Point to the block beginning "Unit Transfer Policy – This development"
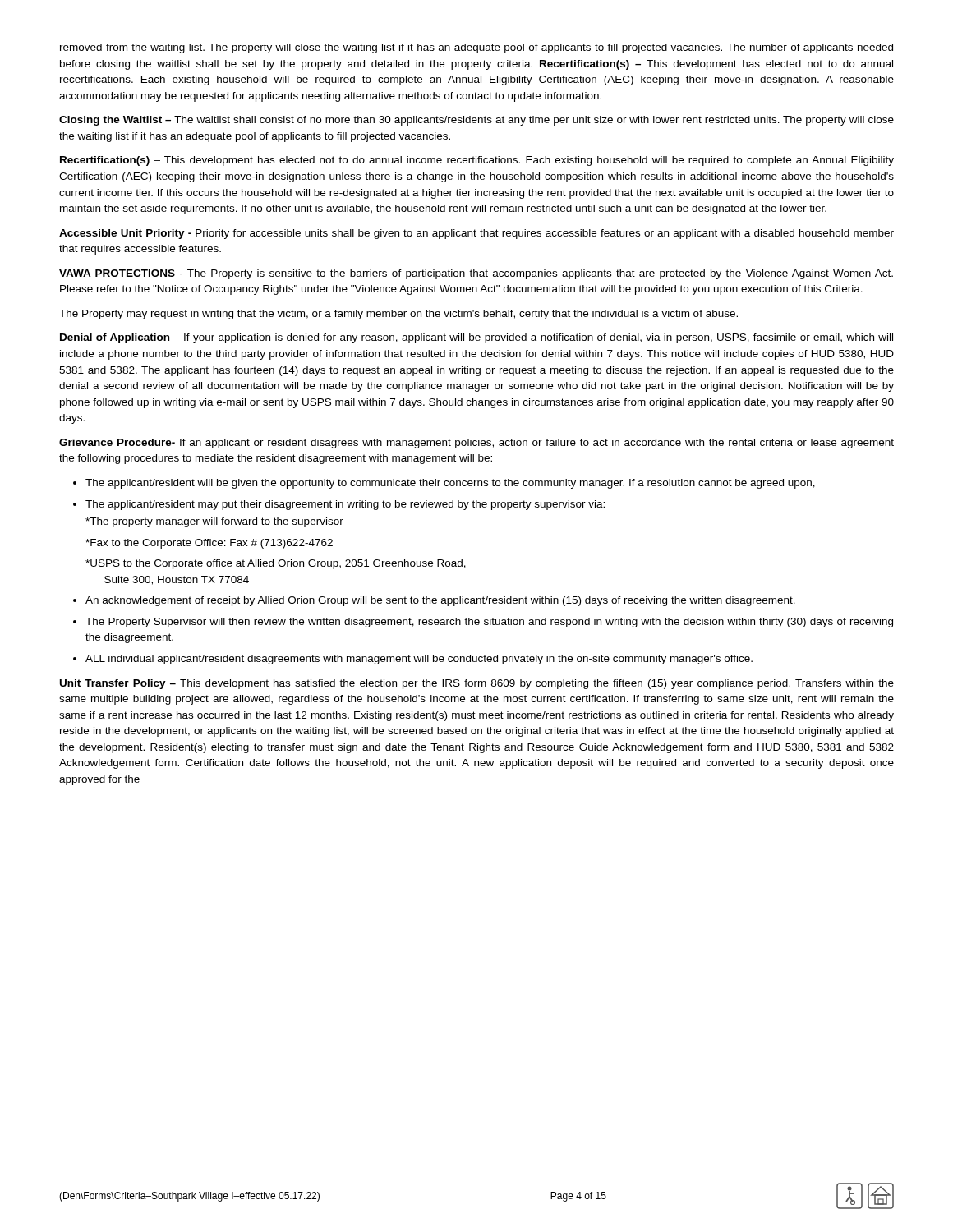953x1232 pixels. [x=476, y=731]
